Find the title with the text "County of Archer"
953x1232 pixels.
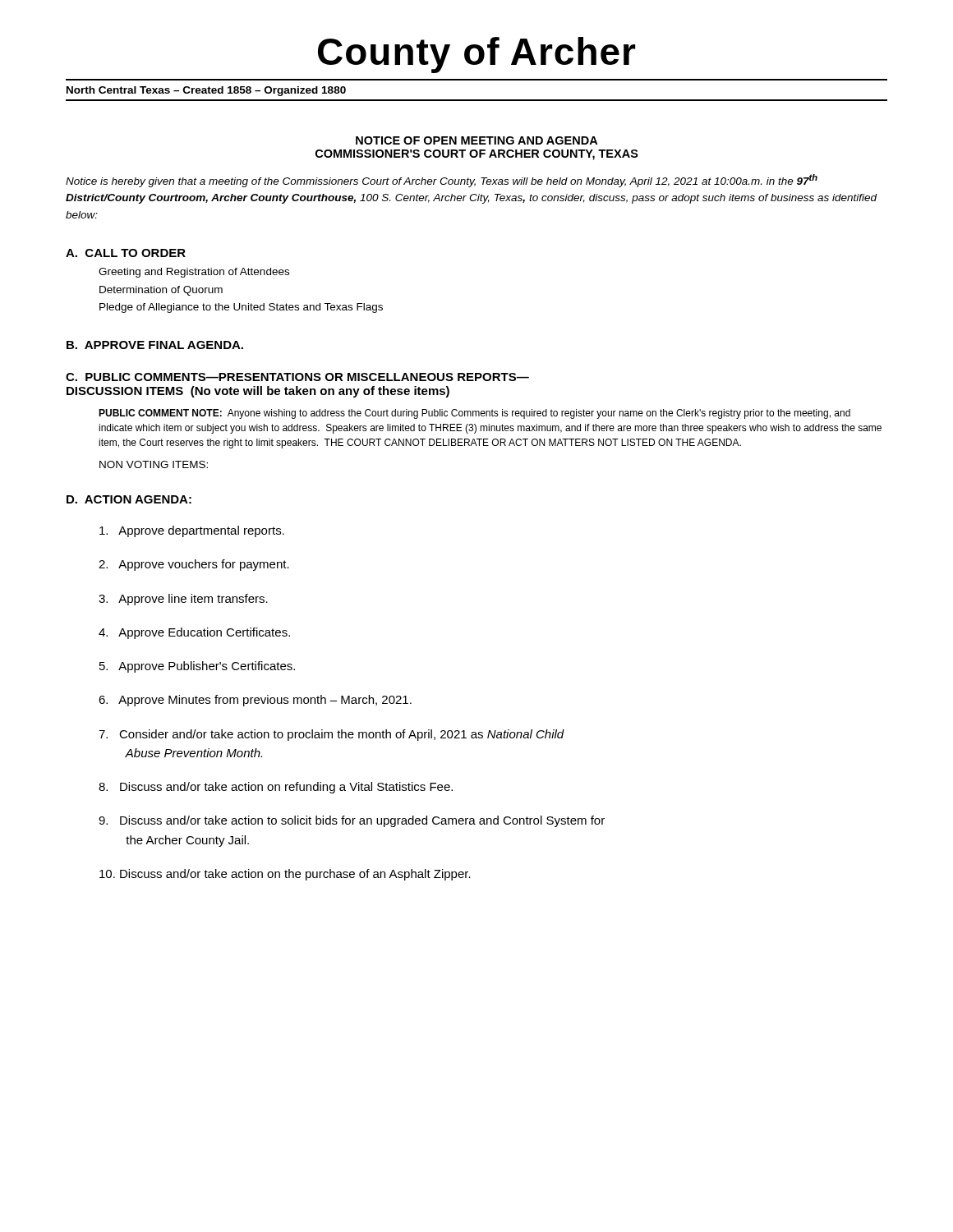[476, 52]
